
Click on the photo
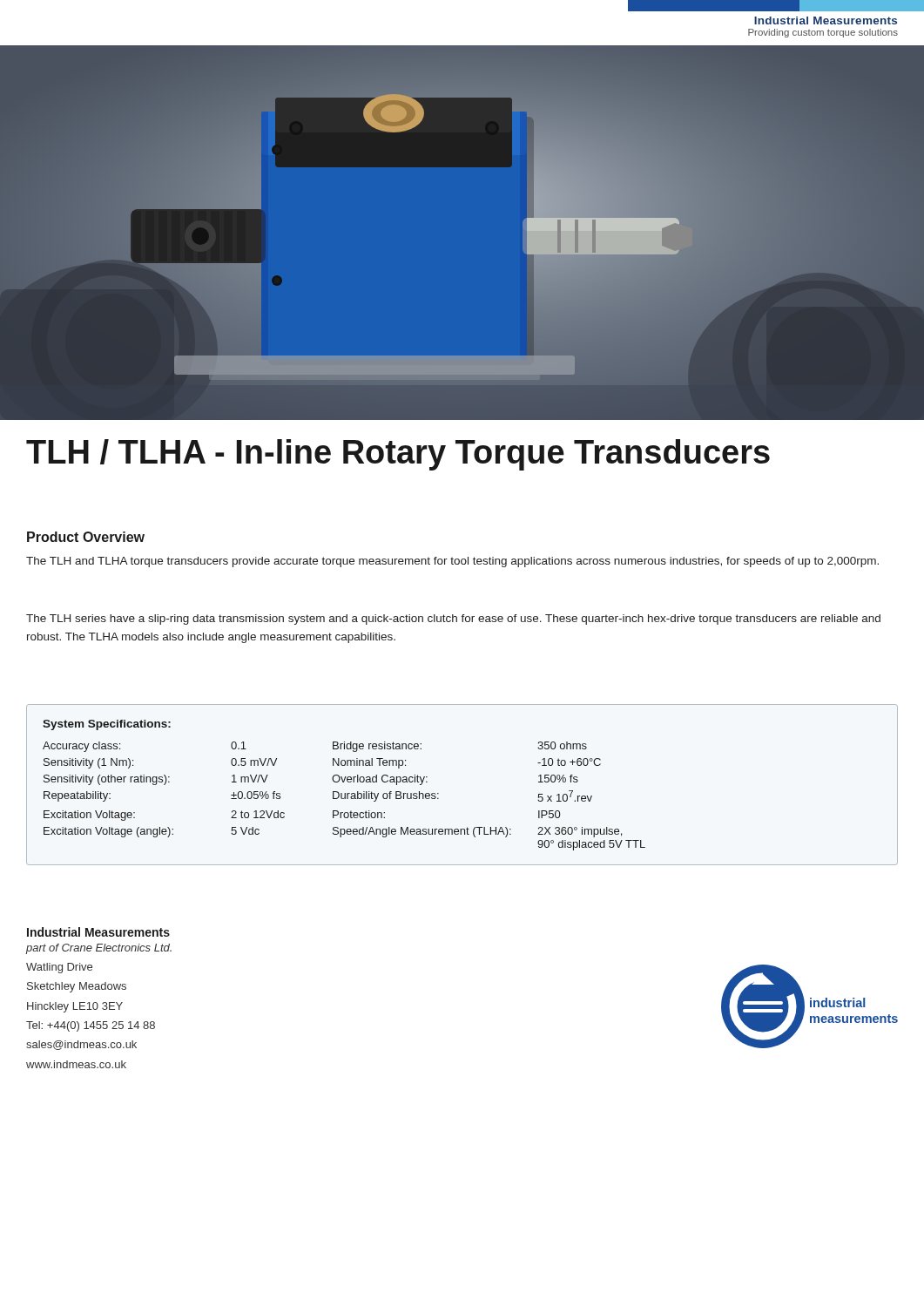point(462,233)
